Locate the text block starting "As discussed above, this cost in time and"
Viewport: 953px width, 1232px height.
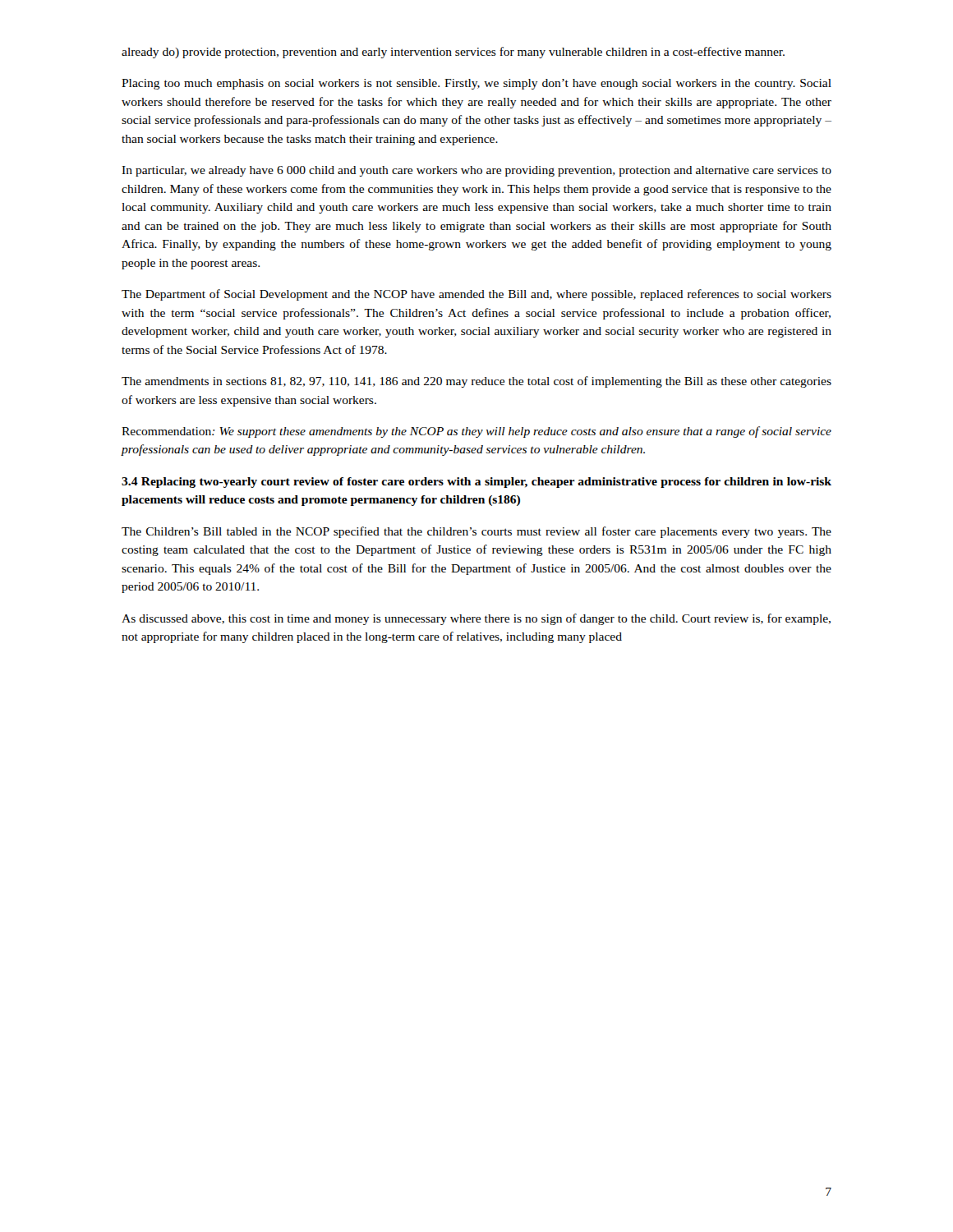coord(476,627)
